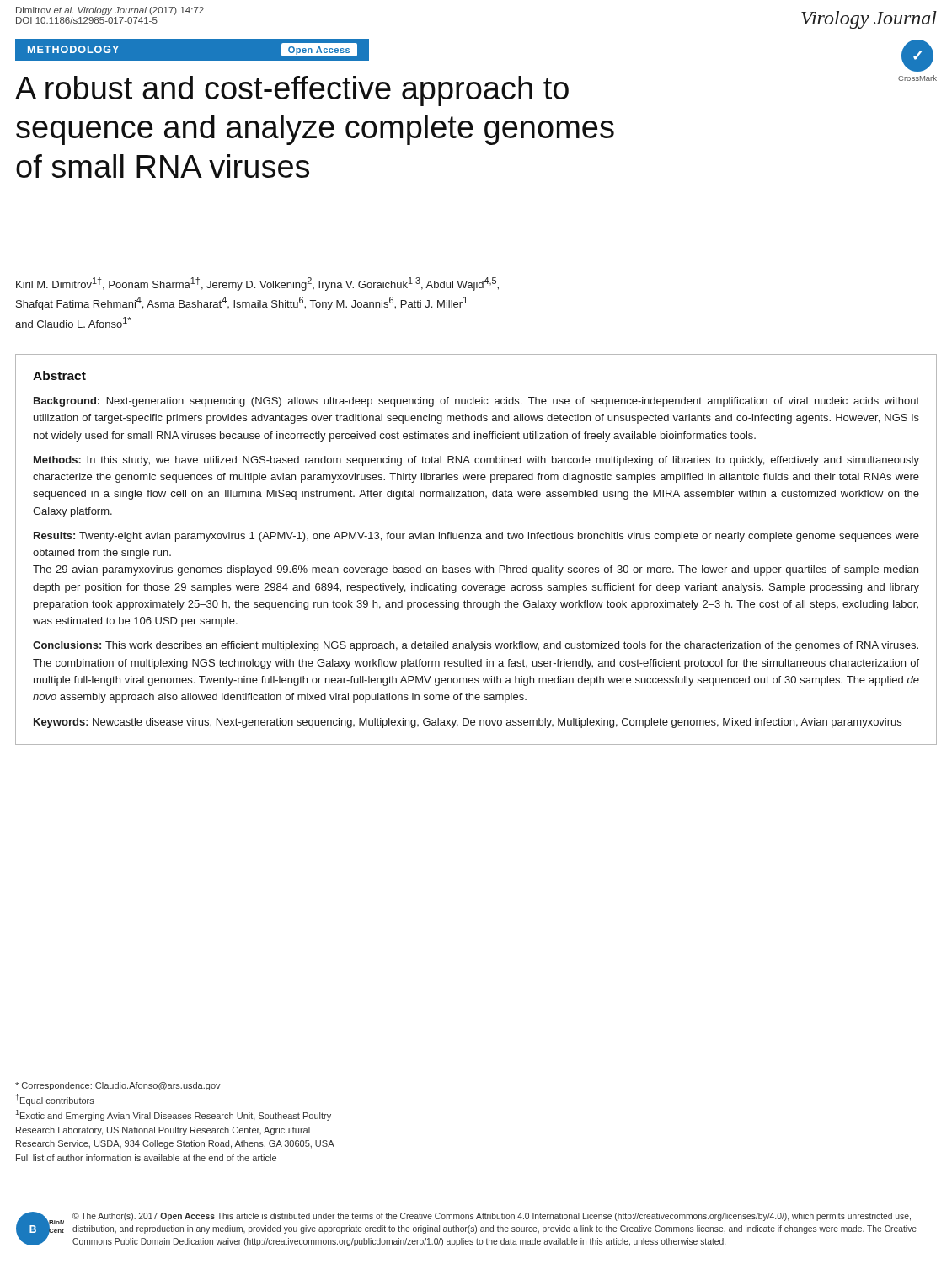Locate the block of text that opens with "Kiril M. Dimitrov1†, Poonam Sharma1†,"
The image size is (952, 1264).
pos(257,303)
